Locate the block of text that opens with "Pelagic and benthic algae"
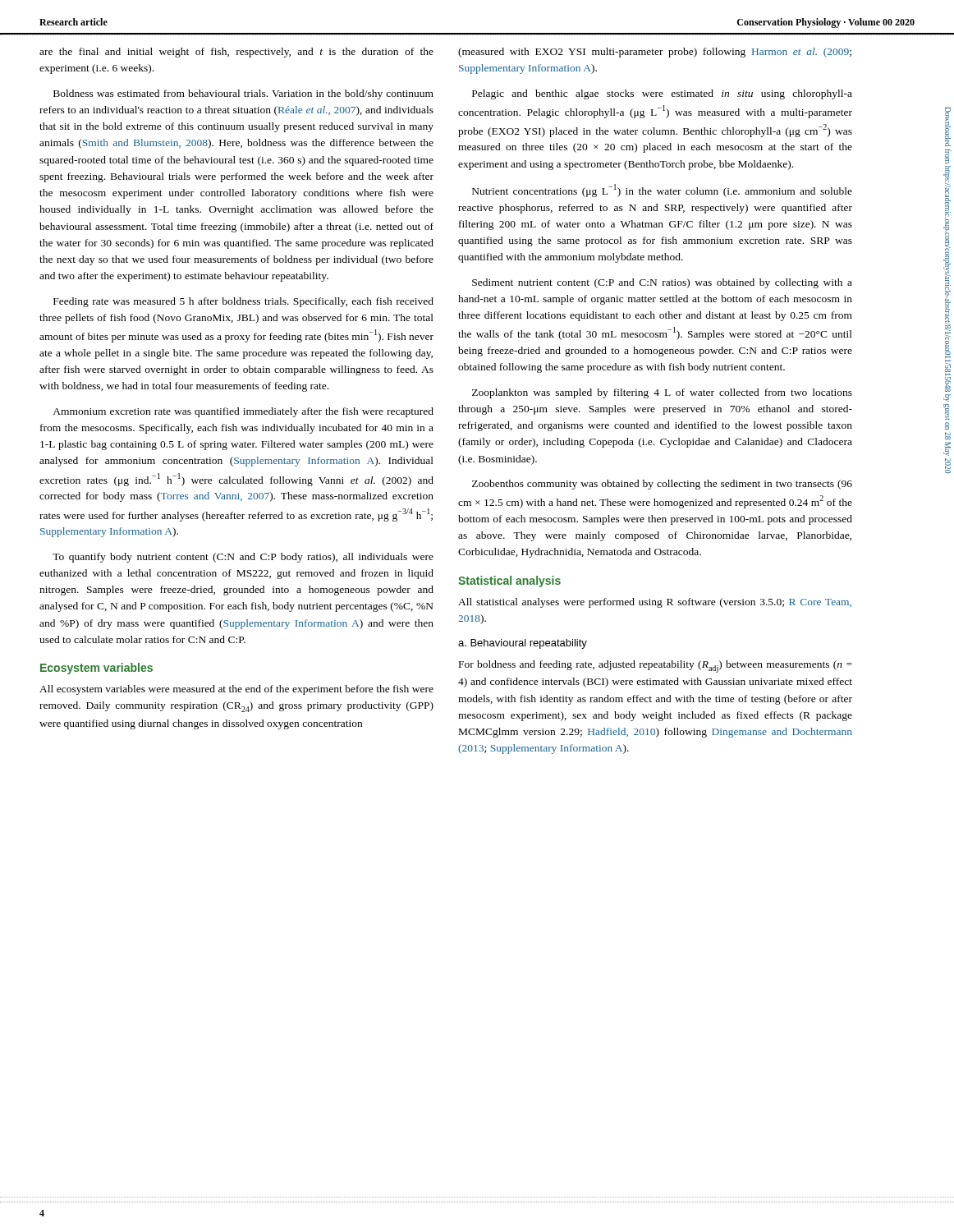 [655, 129]
